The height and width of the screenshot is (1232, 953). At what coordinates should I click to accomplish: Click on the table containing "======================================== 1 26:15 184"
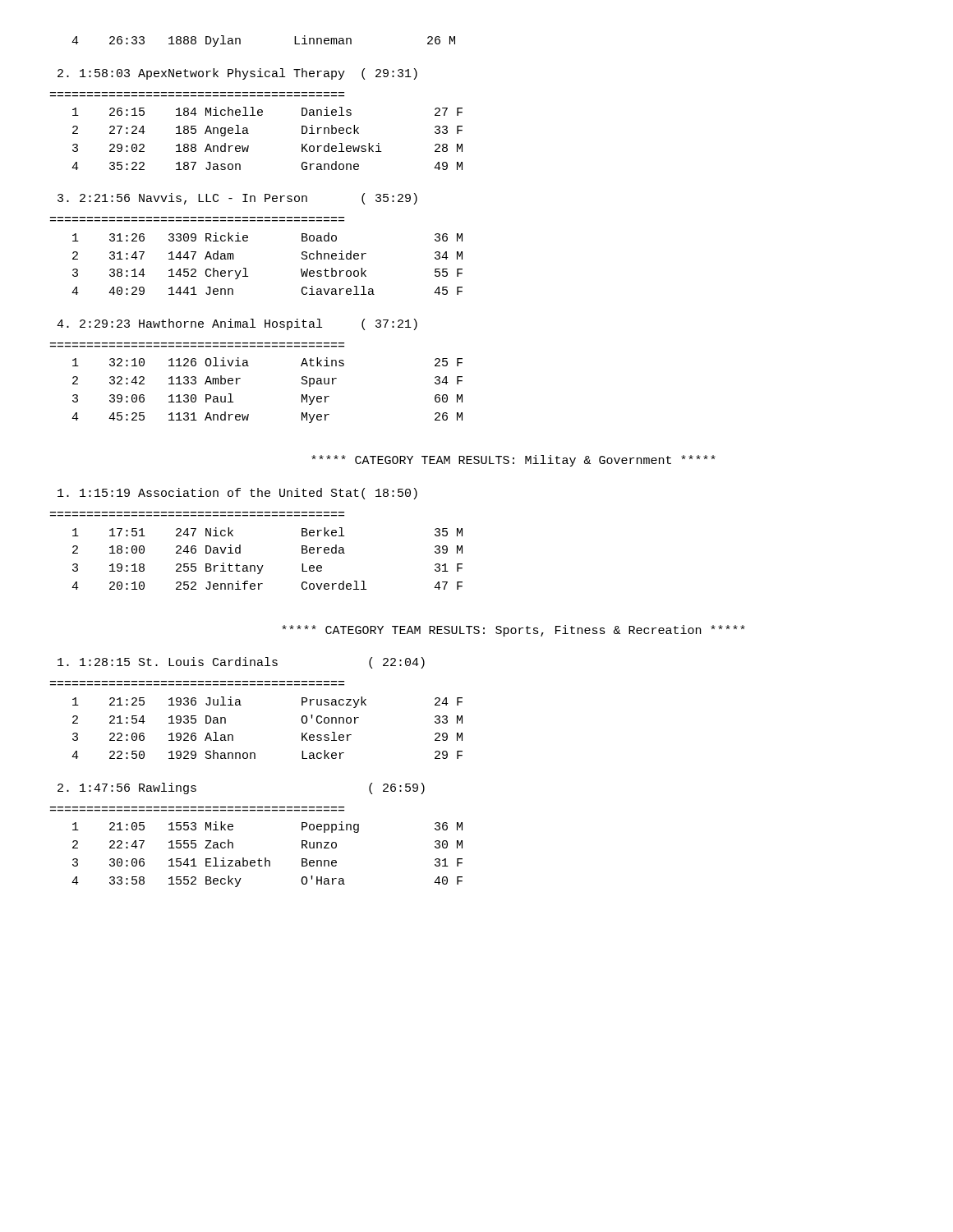[x=476, y=131]
